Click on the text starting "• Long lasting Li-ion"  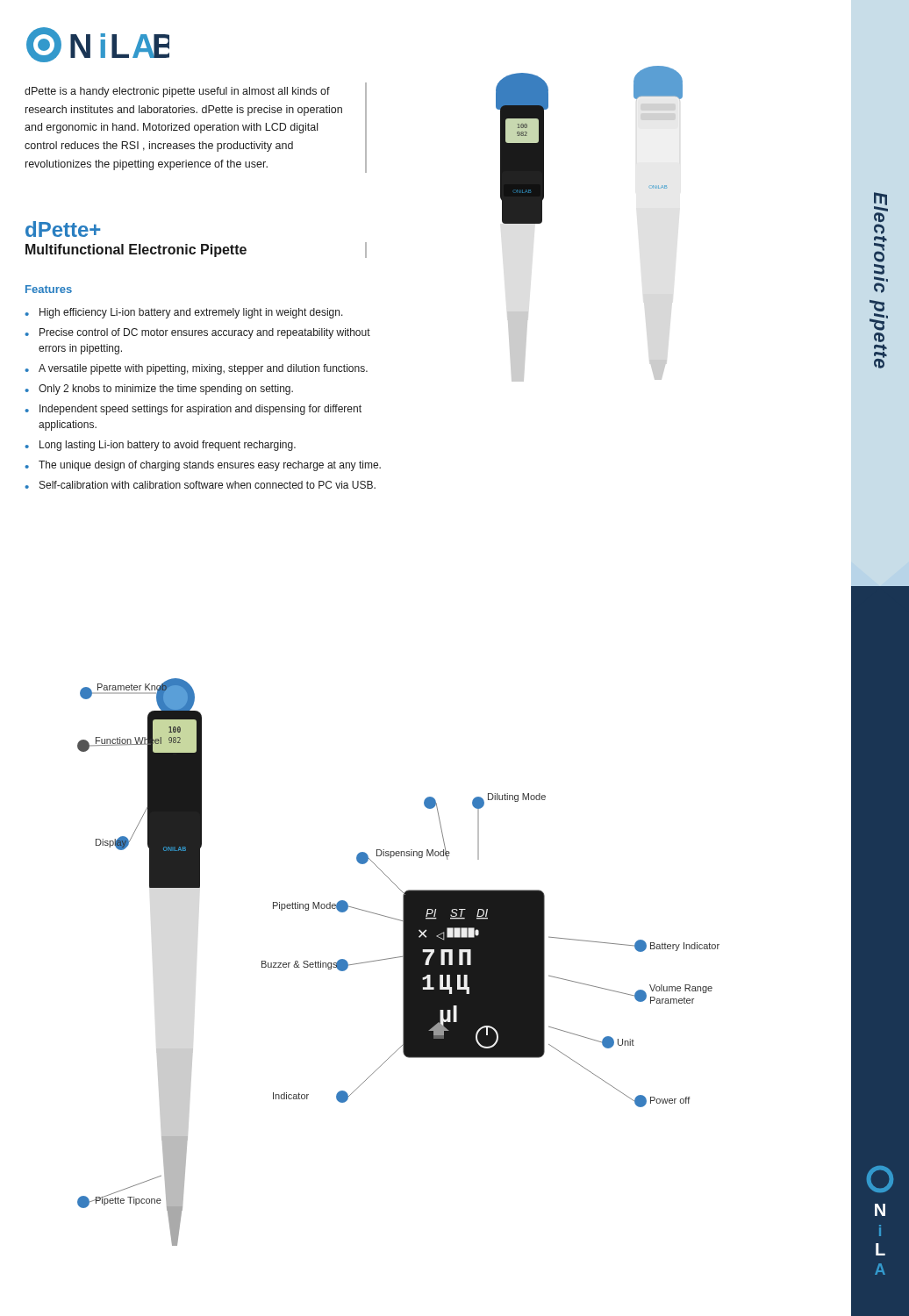[x=160, y=445]
